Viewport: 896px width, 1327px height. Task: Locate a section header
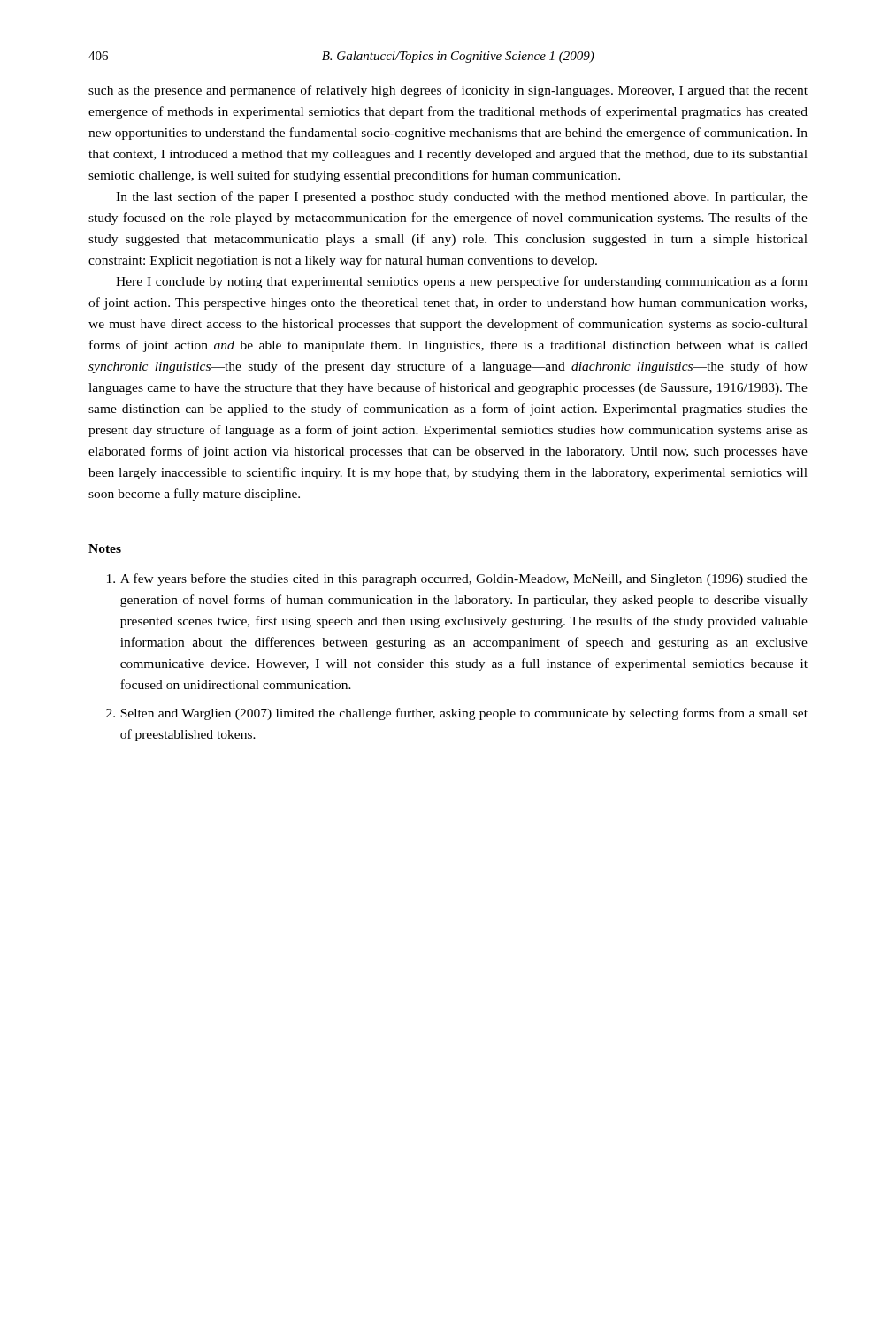(x=448, y=549)
